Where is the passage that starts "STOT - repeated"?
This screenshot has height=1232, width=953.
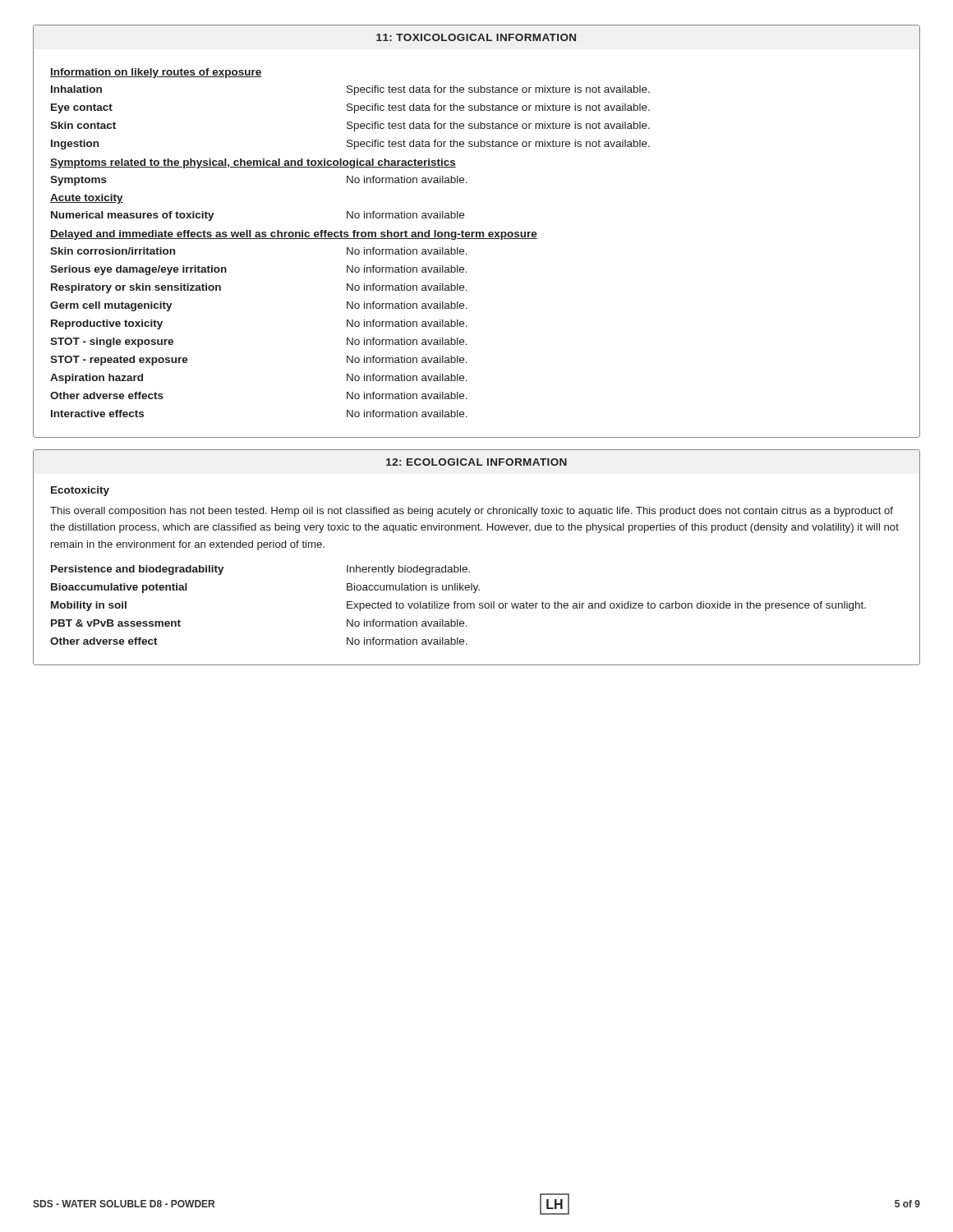click(476, 359)
